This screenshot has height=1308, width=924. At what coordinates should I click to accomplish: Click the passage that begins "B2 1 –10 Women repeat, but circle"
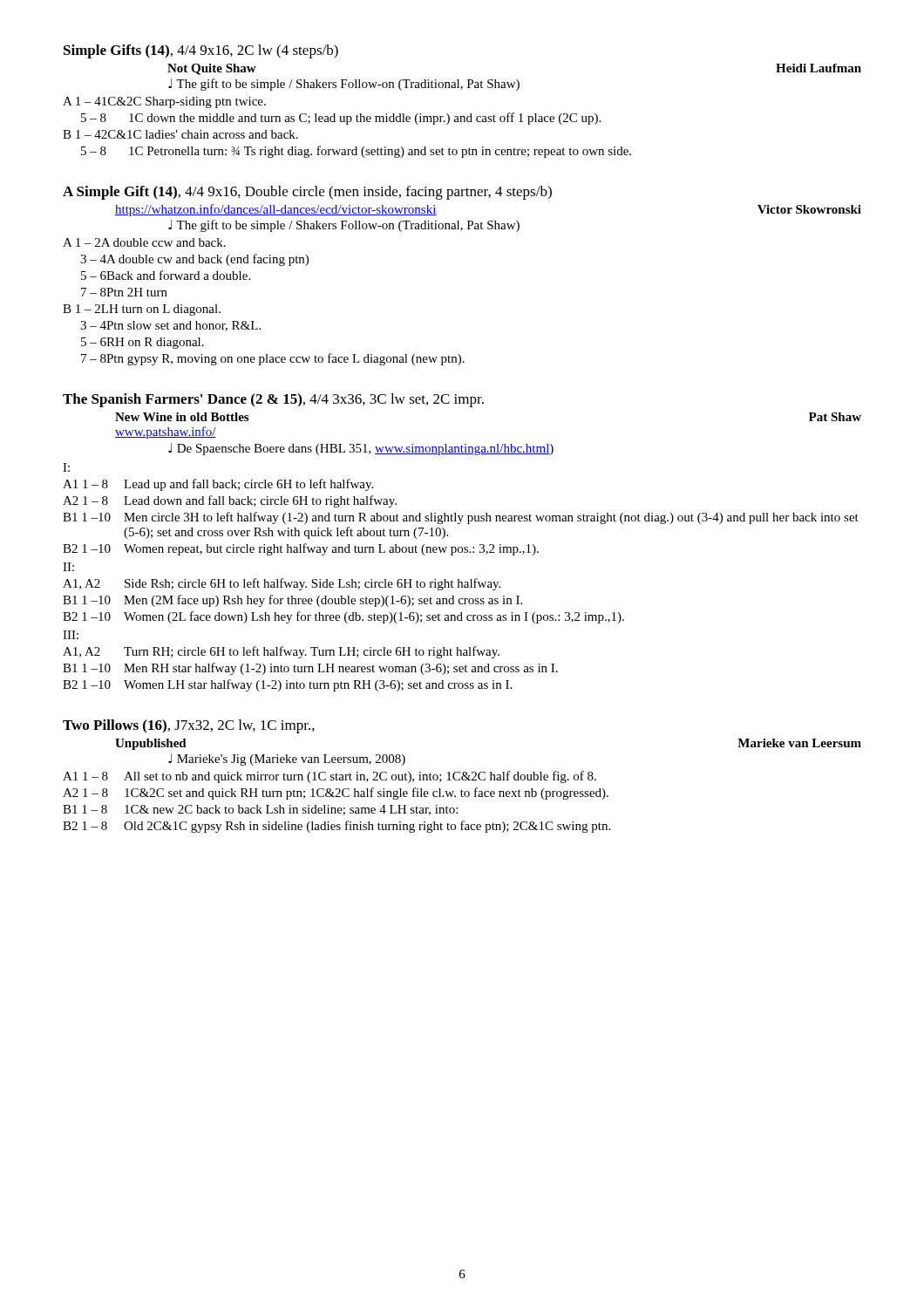click(x=462, y=549)
